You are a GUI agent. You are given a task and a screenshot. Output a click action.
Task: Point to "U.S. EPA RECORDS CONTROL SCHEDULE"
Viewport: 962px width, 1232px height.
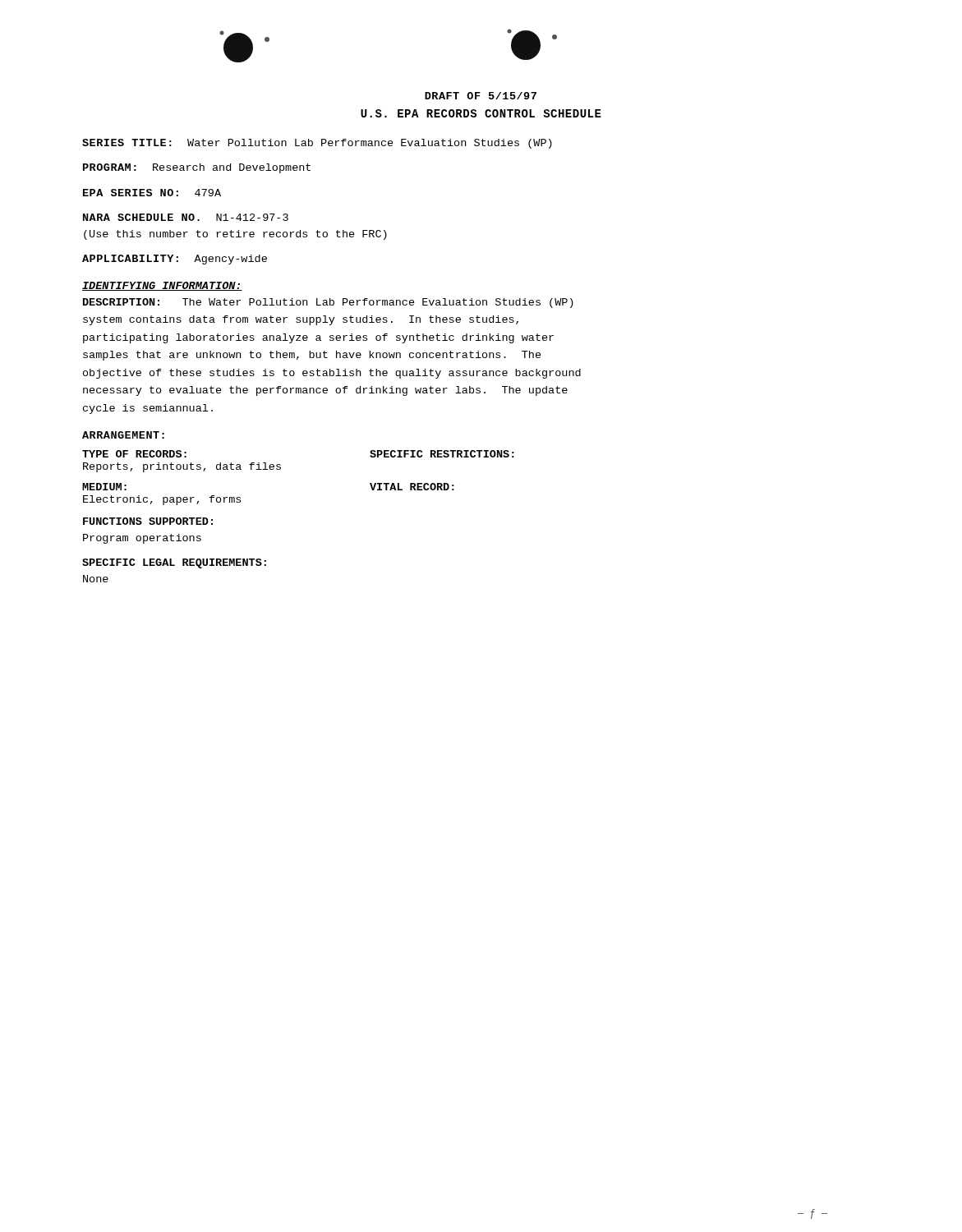[x=481, y=114]
